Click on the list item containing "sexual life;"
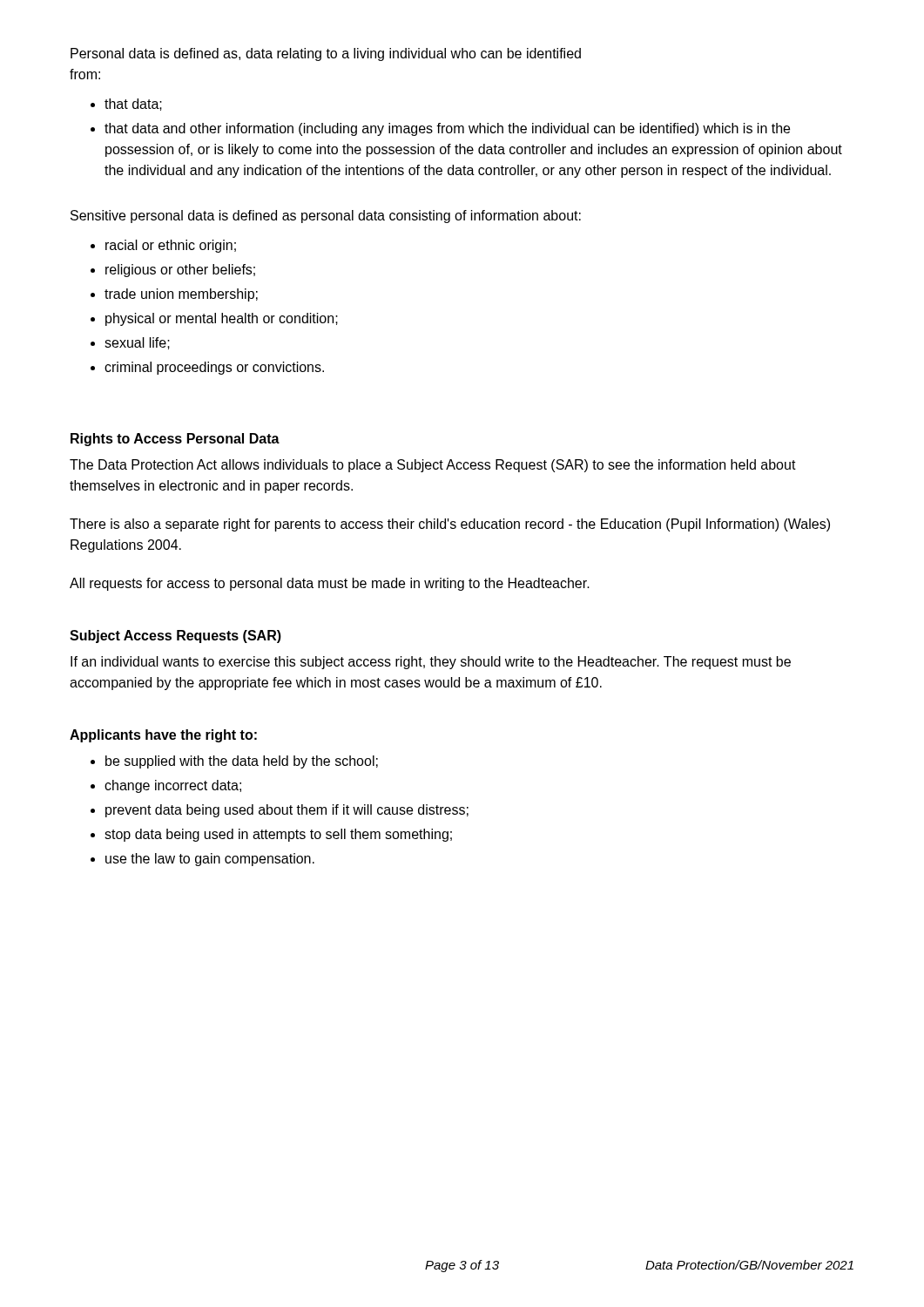924x1307 pixels. (137, 343)
